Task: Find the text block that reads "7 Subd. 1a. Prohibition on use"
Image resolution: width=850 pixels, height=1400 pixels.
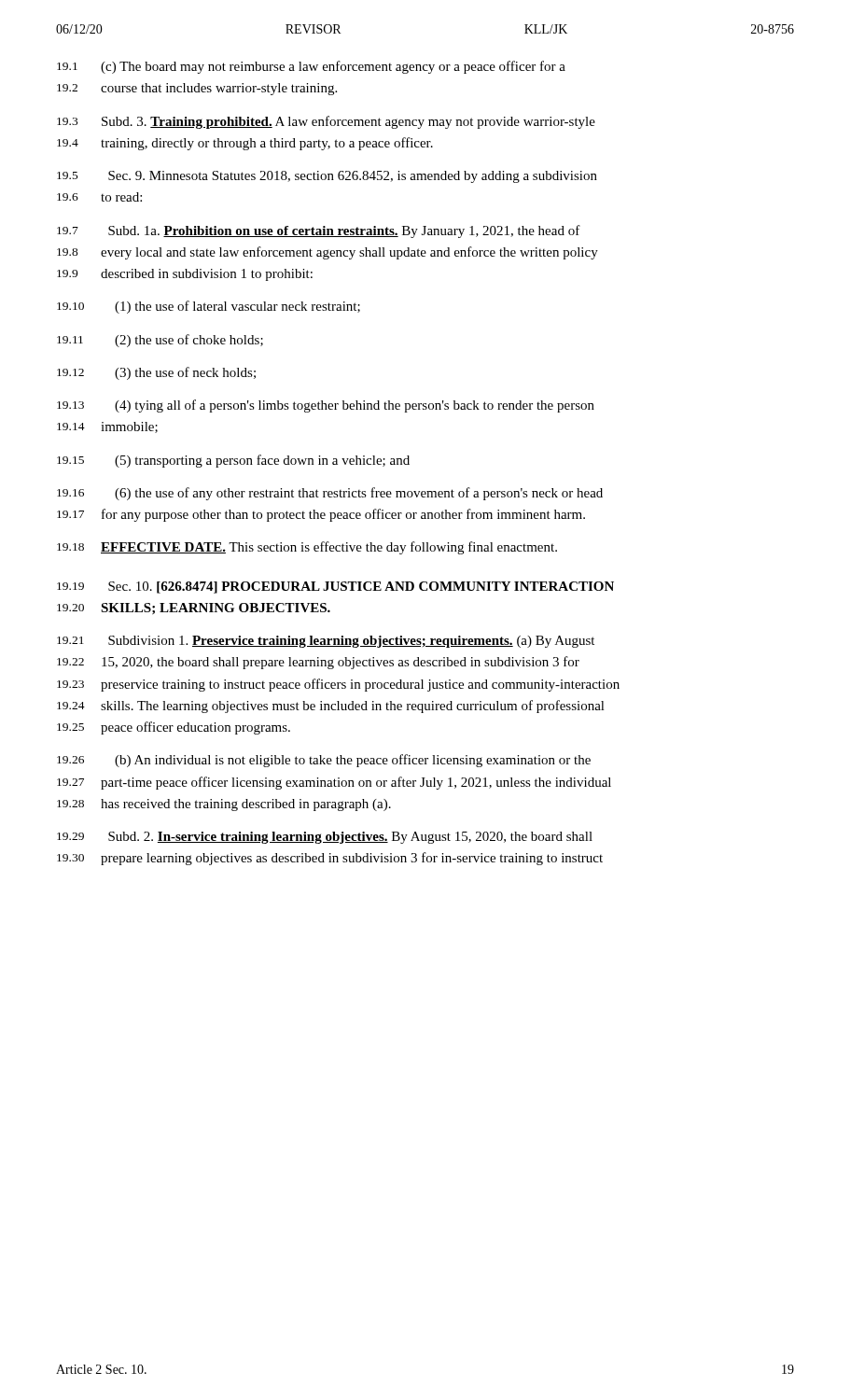Action: pos(425,231)
